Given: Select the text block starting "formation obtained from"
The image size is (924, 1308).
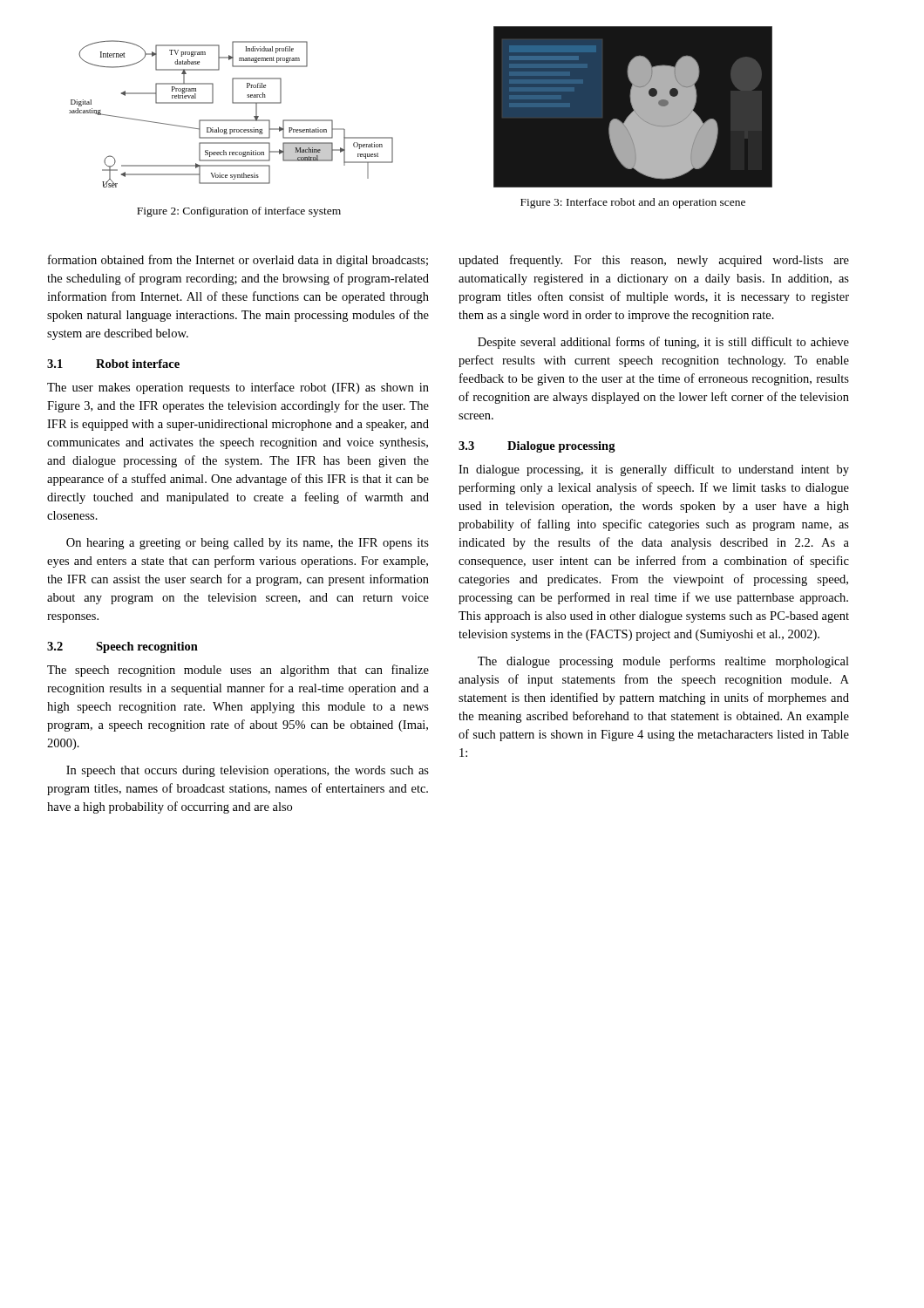Looking at the screenshot, I should [238, 297].
